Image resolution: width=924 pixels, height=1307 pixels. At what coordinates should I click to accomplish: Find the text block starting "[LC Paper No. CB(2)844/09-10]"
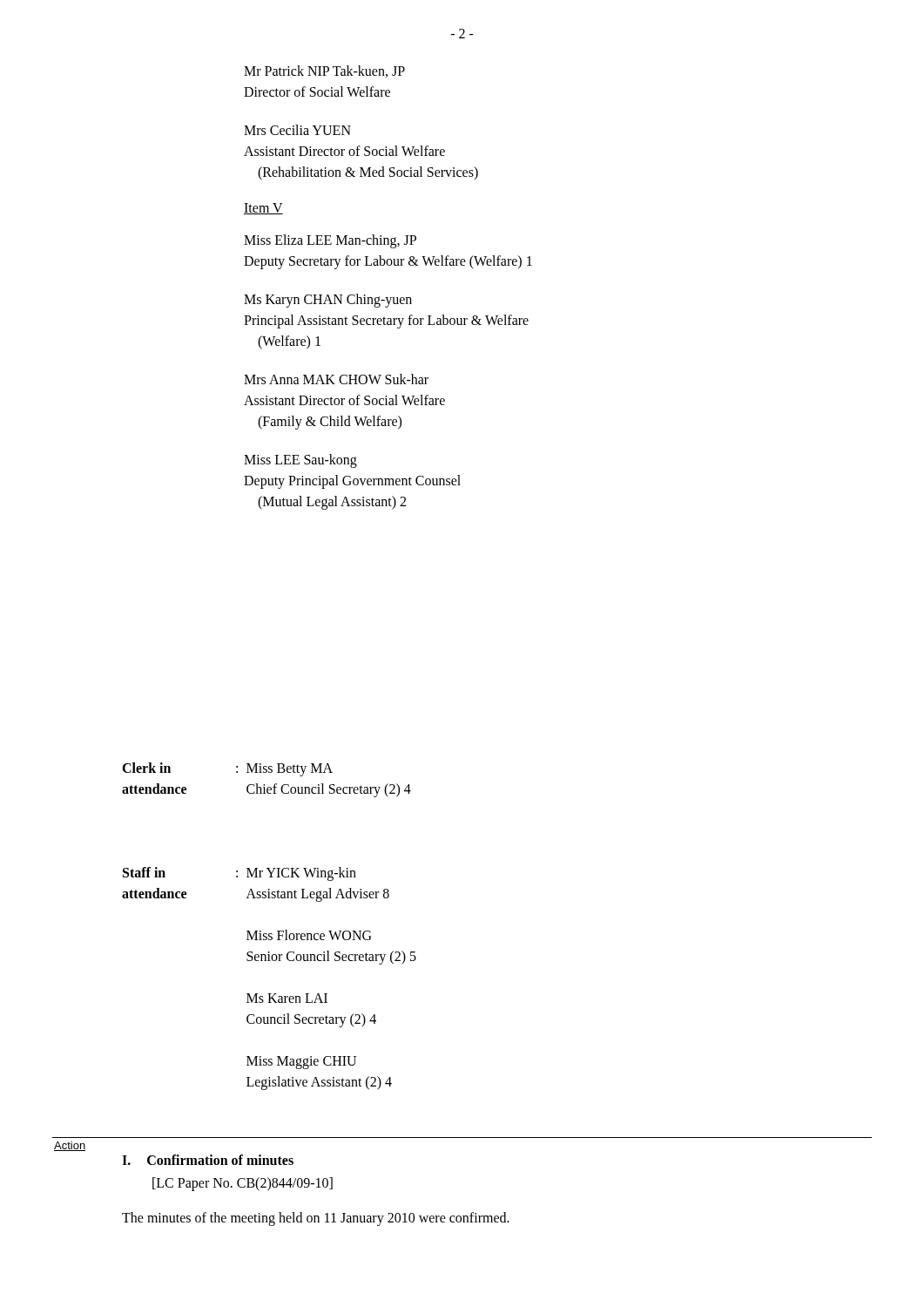point(242,1183)
